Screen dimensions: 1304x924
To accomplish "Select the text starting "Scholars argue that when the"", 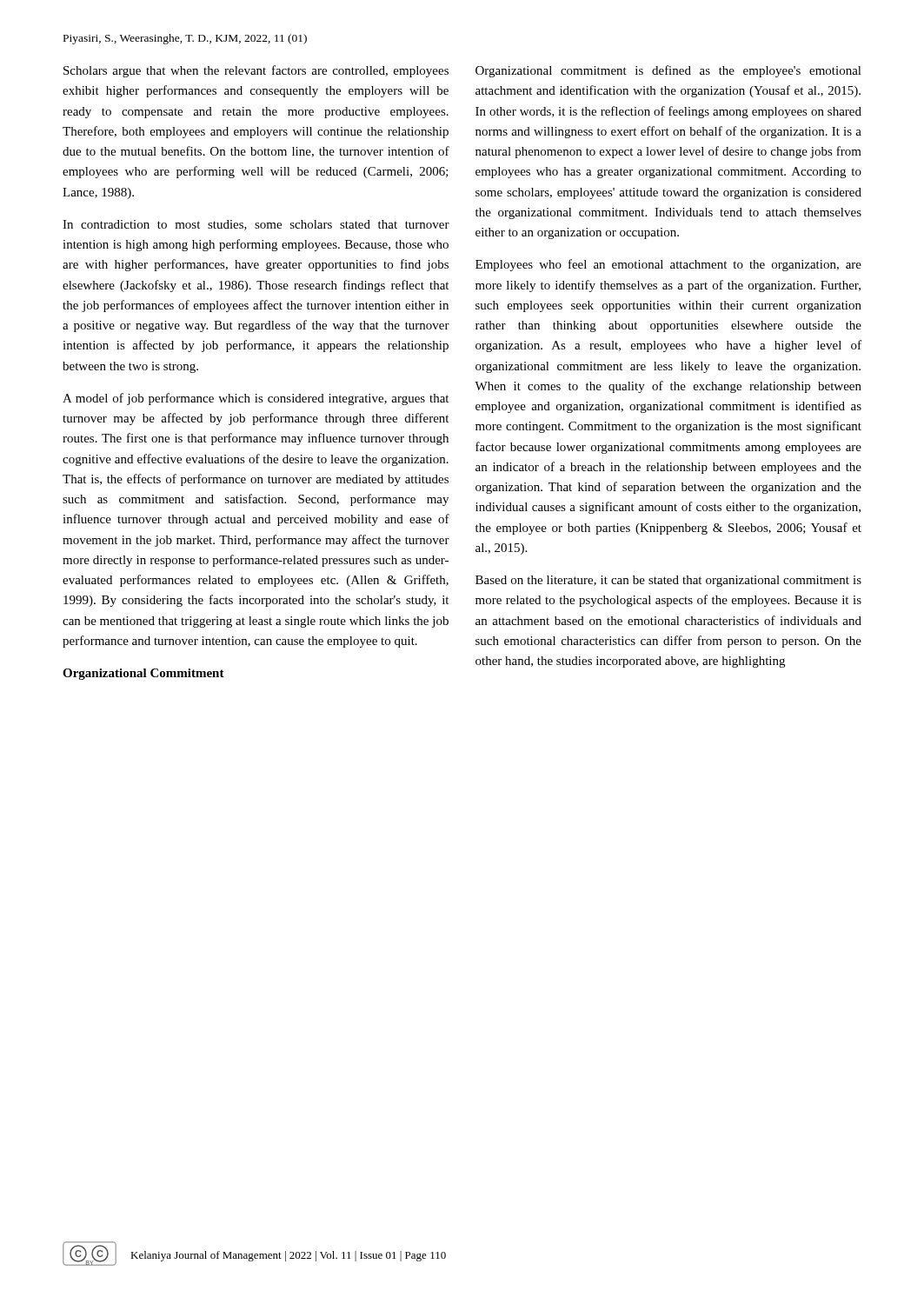I will pyautogui.click(x=256, y=132).
